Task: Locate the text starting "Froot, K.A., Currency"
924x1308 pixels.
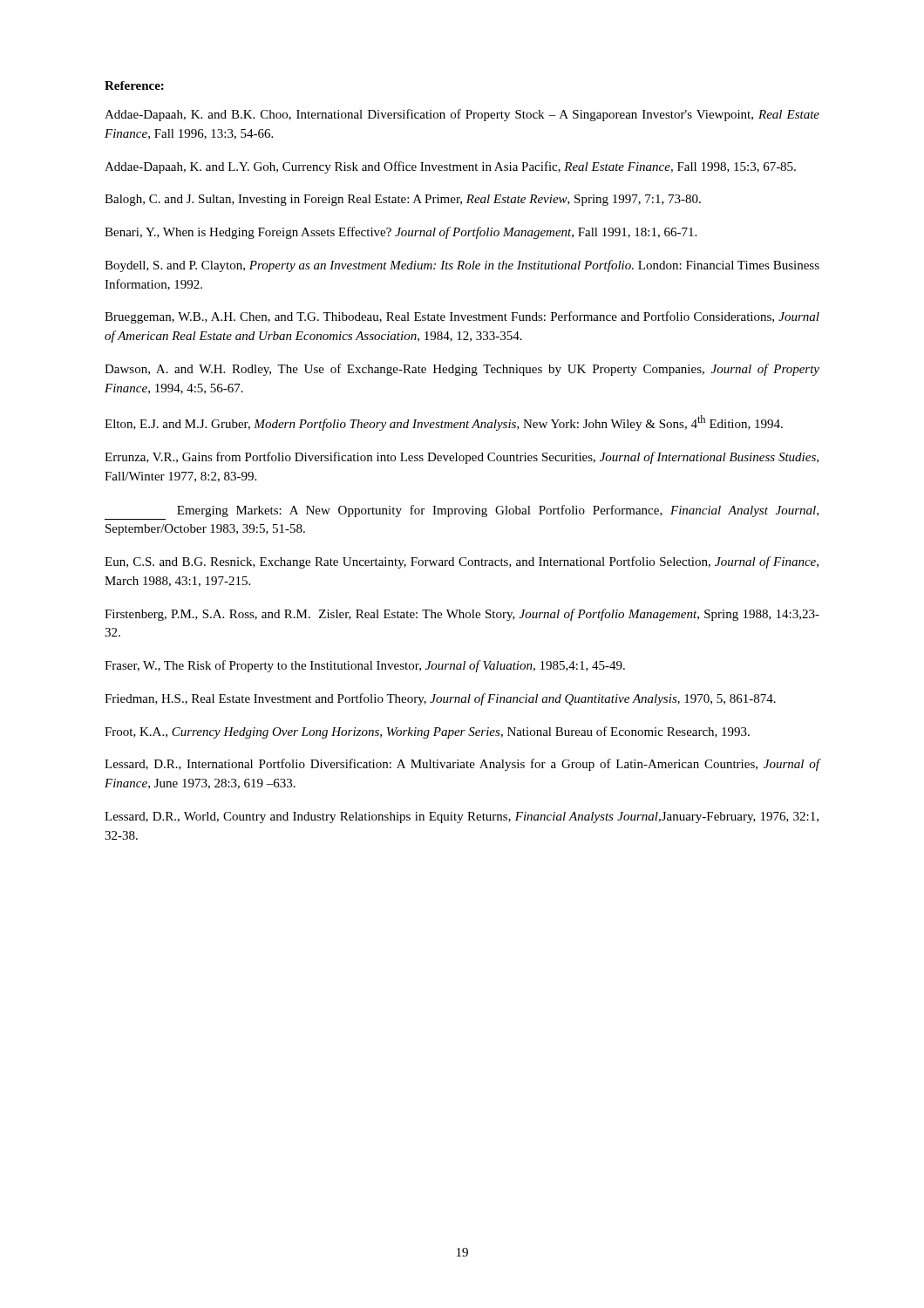Action: click(x=427, y=731)
